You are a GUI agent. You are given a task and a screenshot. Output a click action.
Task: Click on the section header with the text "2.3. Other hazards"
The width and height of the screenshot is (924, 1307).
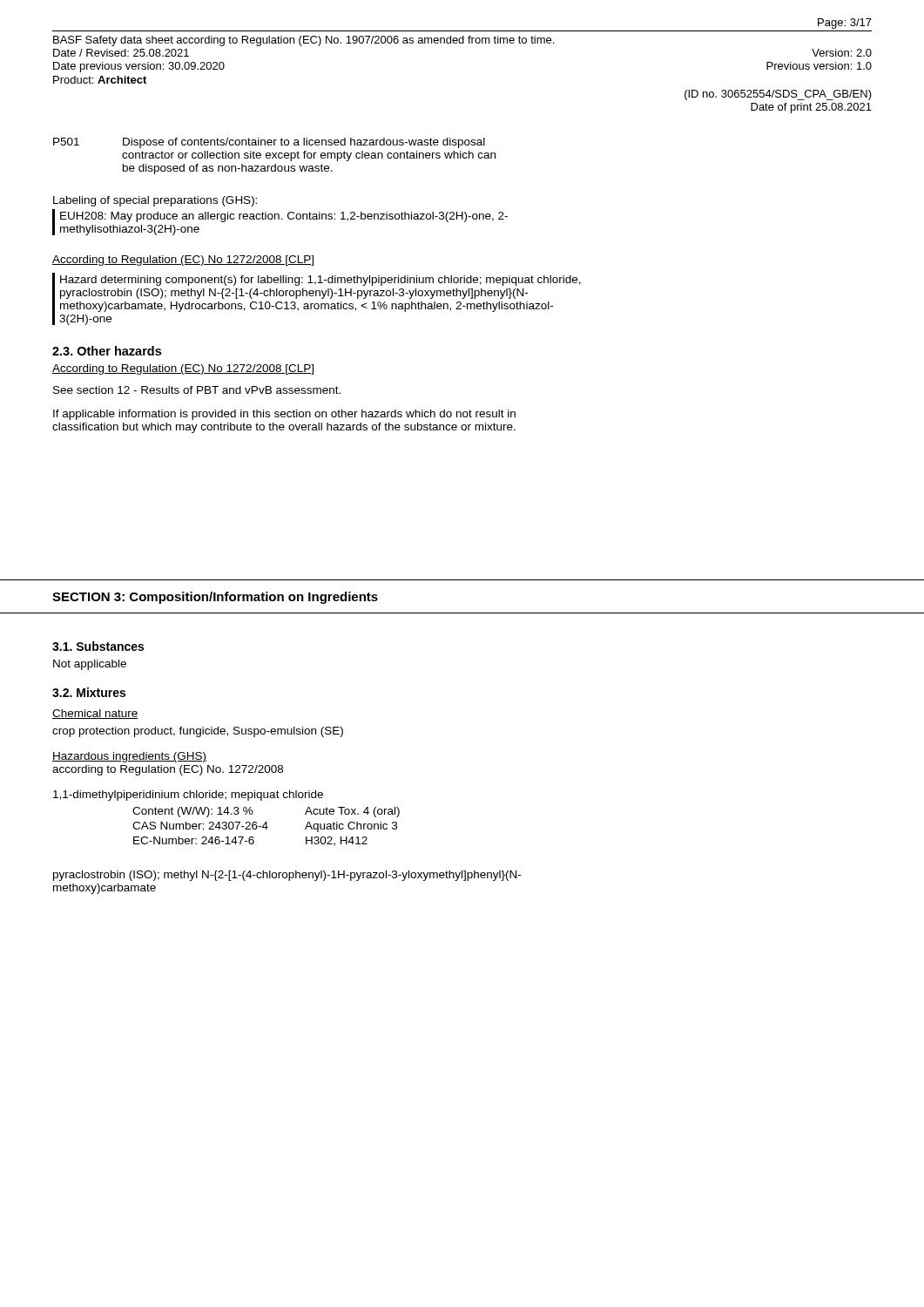click(107, 351)
